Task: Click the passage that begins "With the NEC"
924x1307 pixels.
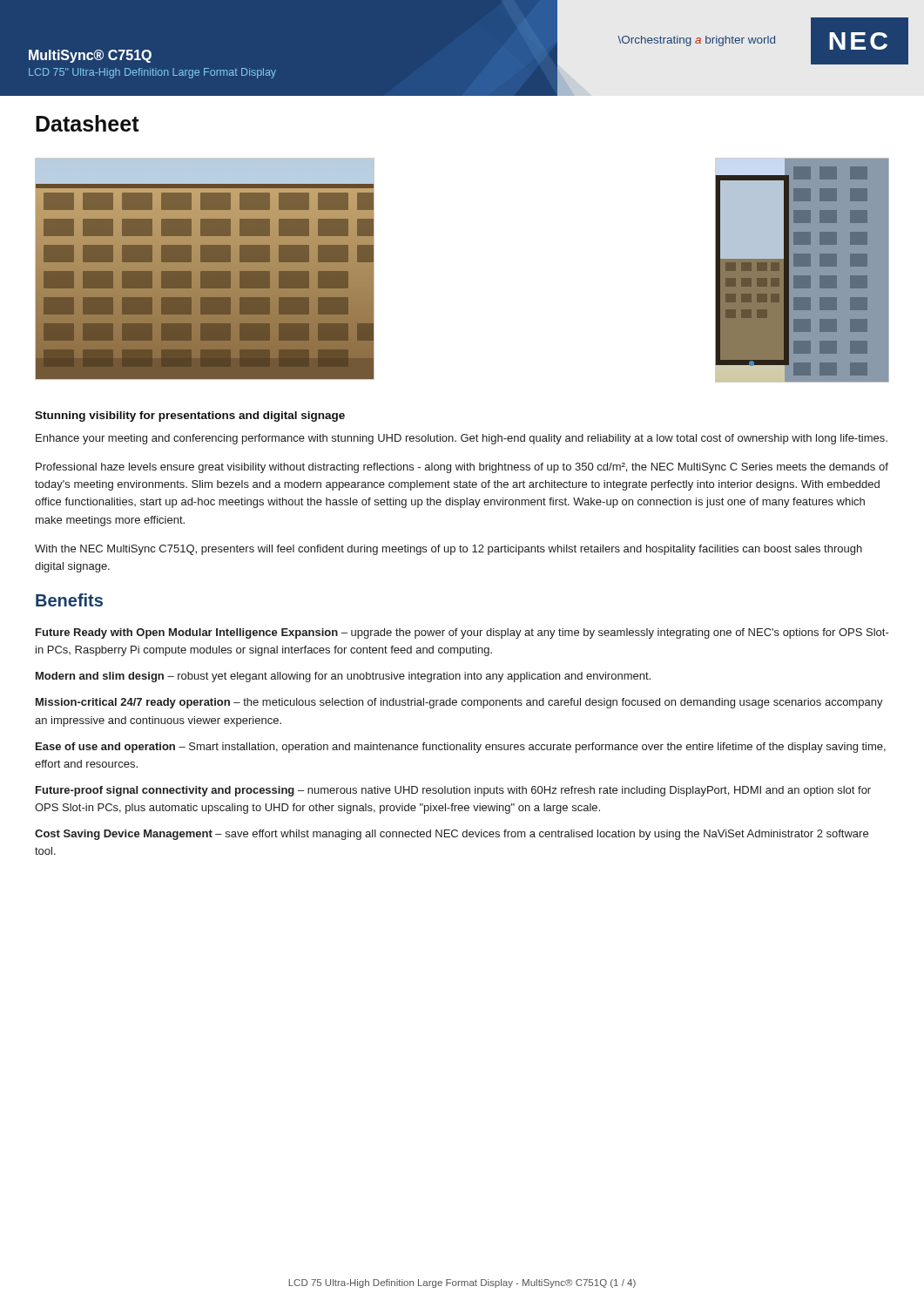Action: point(449,557)
